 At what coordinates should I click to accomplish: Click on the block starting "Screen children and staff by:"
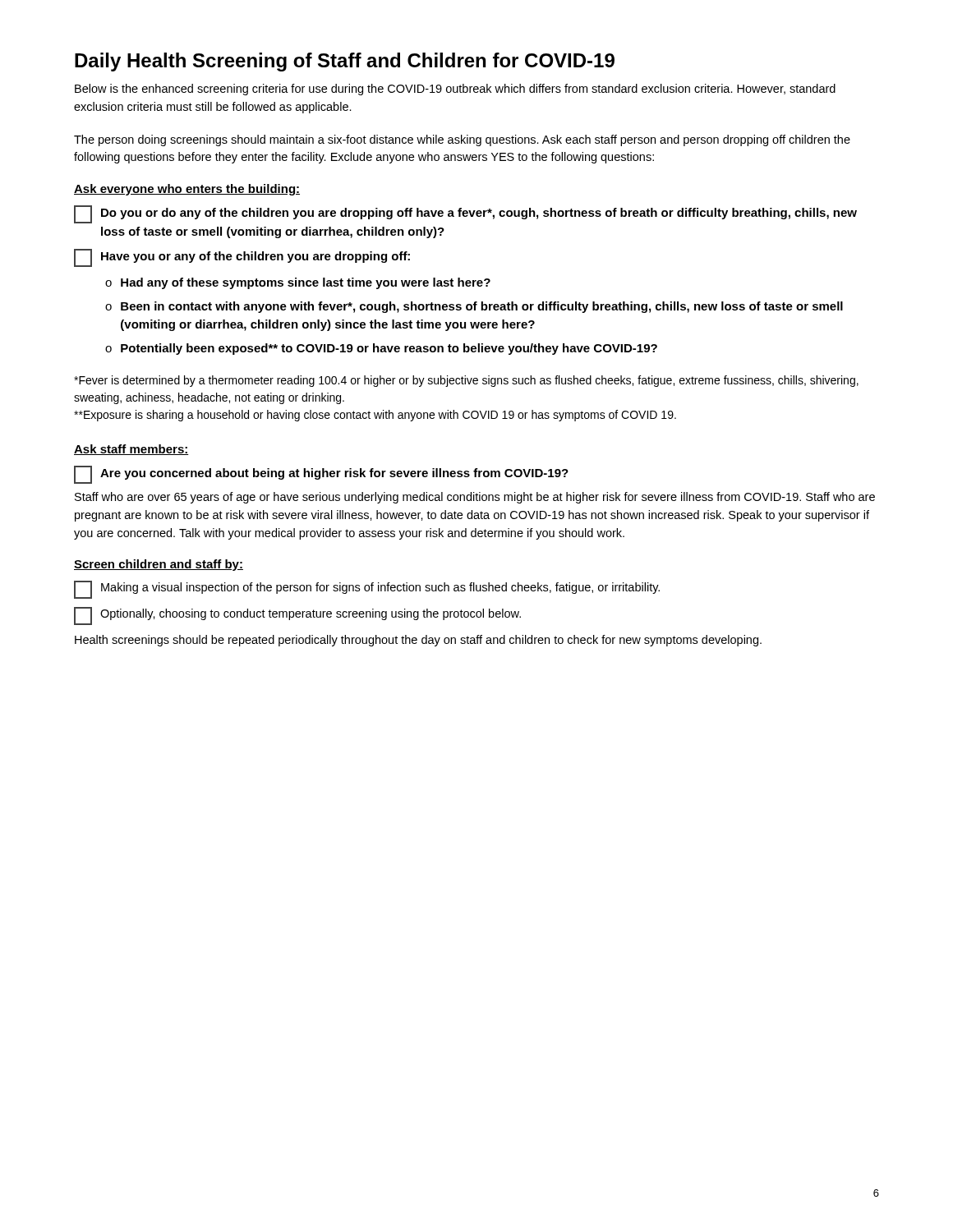(x=159, y=564)
